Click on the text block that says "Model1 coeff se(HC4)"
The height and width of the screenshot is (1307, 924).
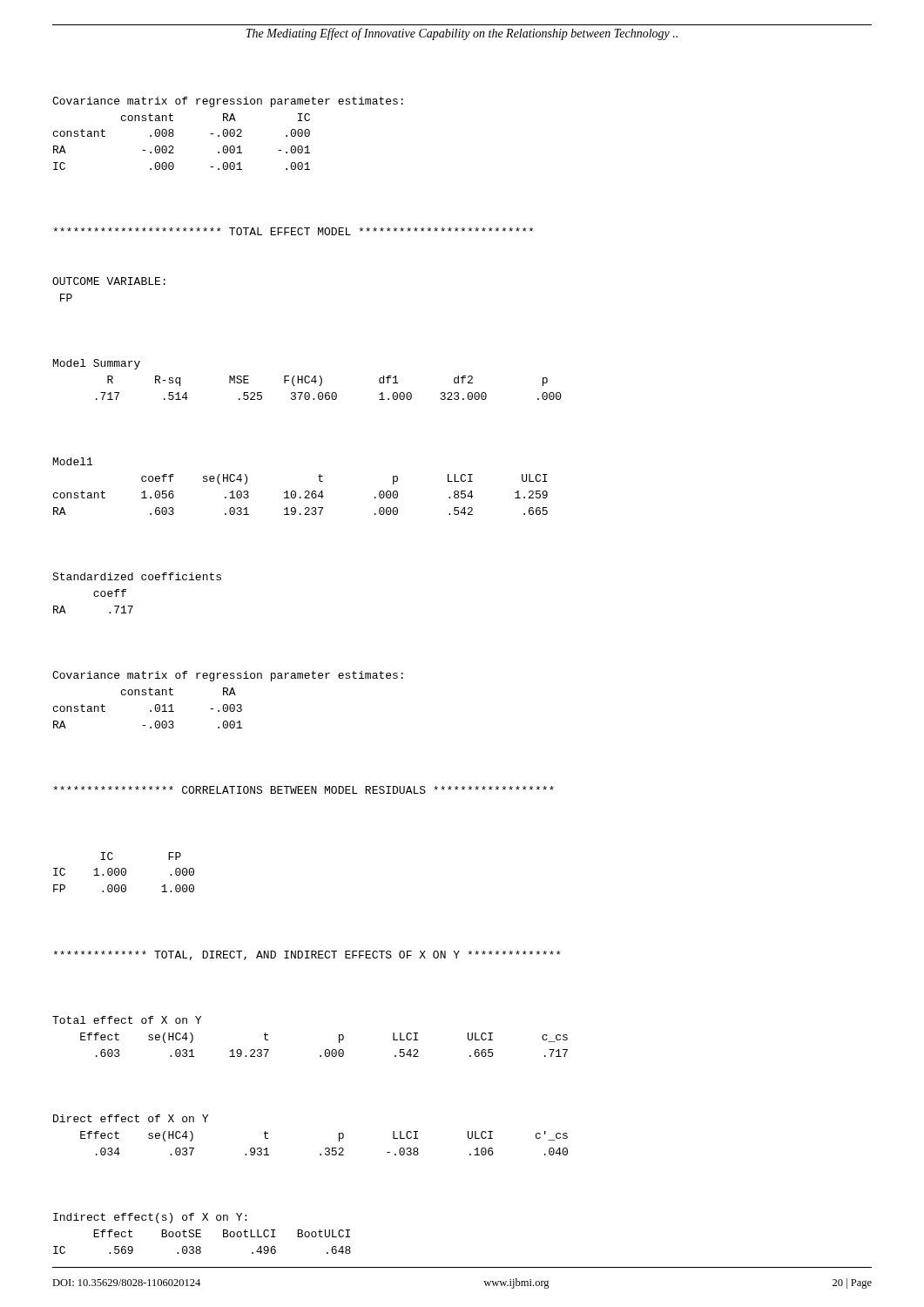(300, 487)
